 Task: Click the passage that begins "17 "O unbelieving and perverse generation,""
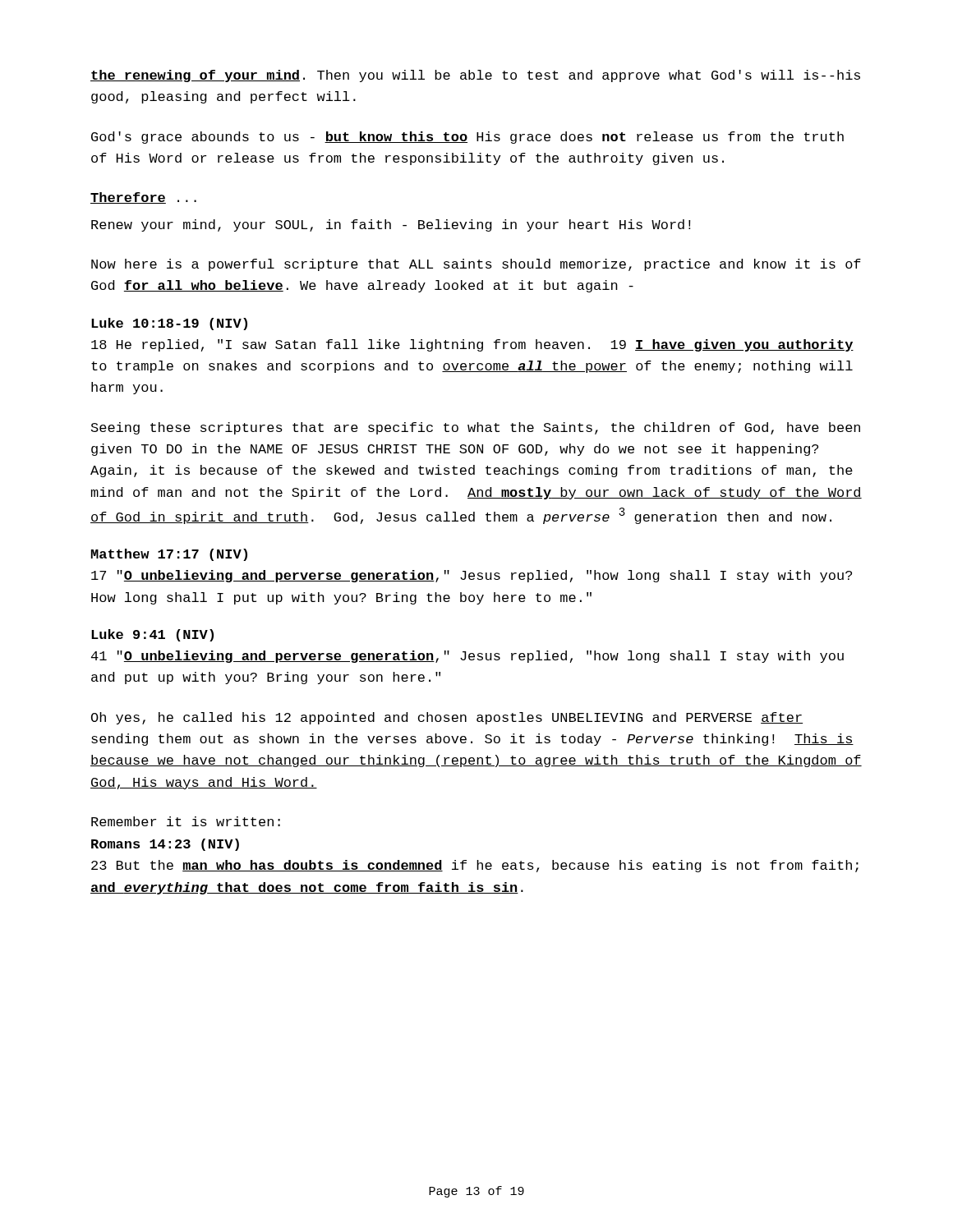coord(472,587)
